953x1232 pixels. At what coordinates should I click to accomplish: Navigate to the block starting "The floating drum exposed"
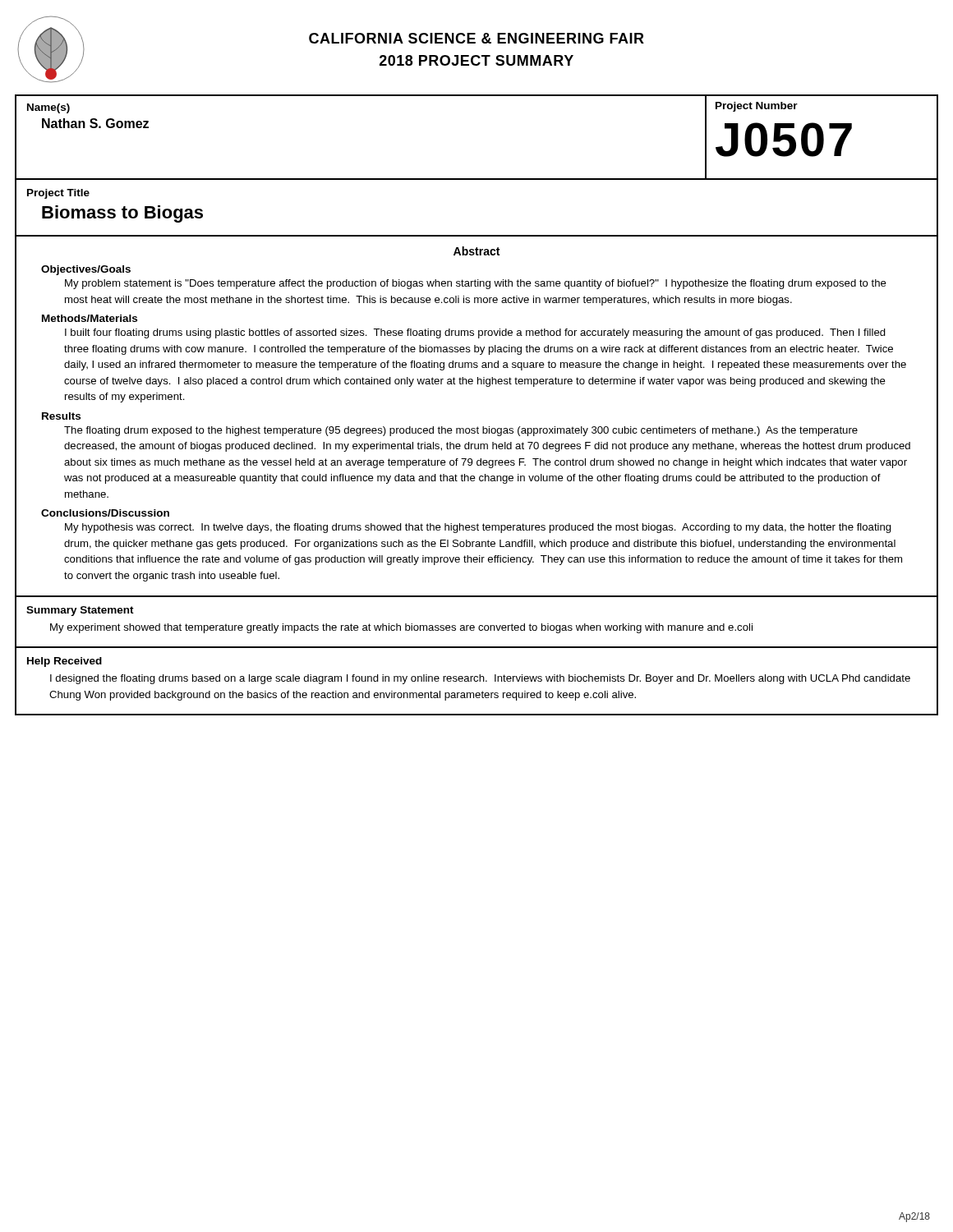click(487, 462)
